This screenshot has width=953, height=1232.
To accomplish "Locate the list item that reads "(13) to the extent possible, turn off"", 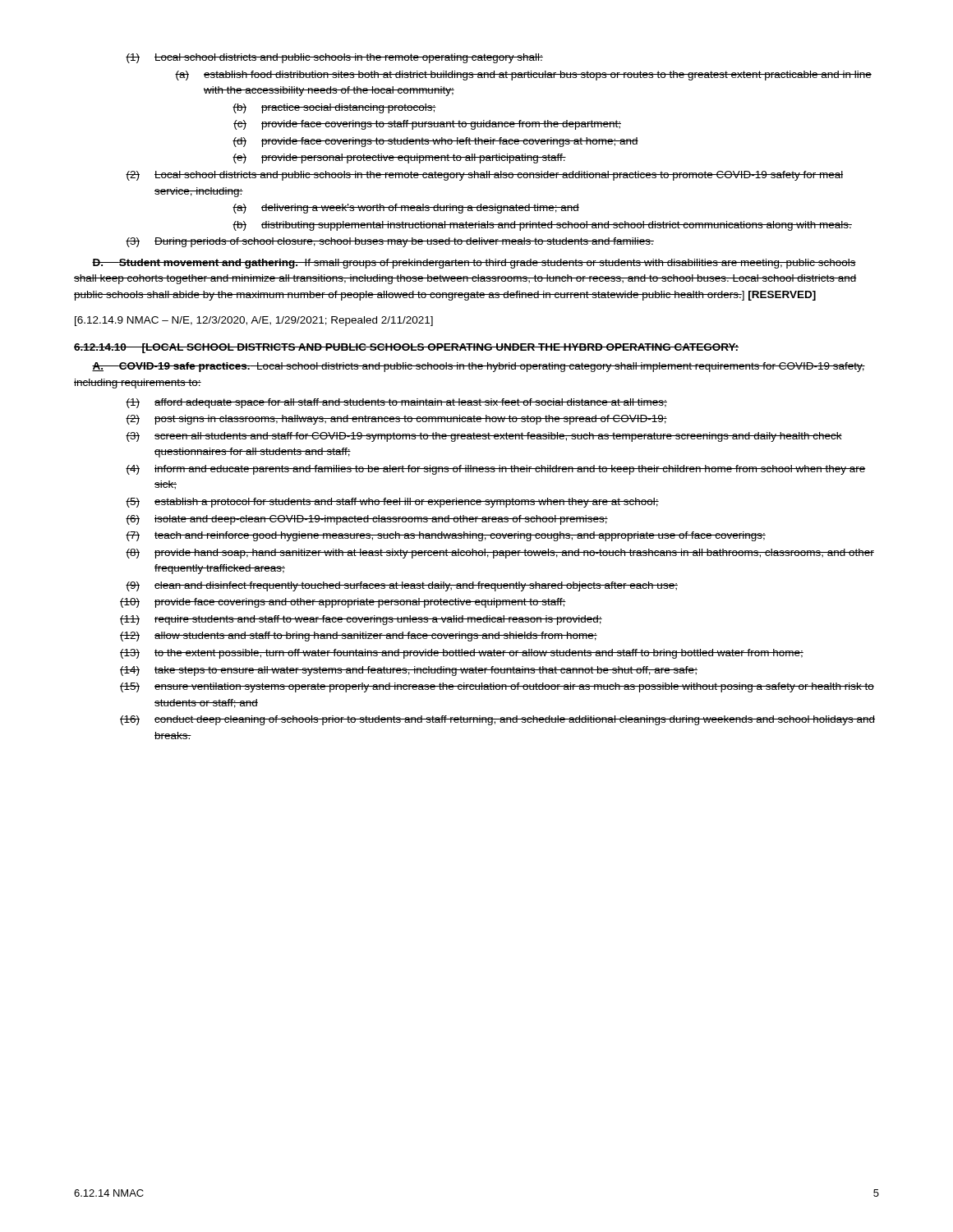I will tap(476, 653).
